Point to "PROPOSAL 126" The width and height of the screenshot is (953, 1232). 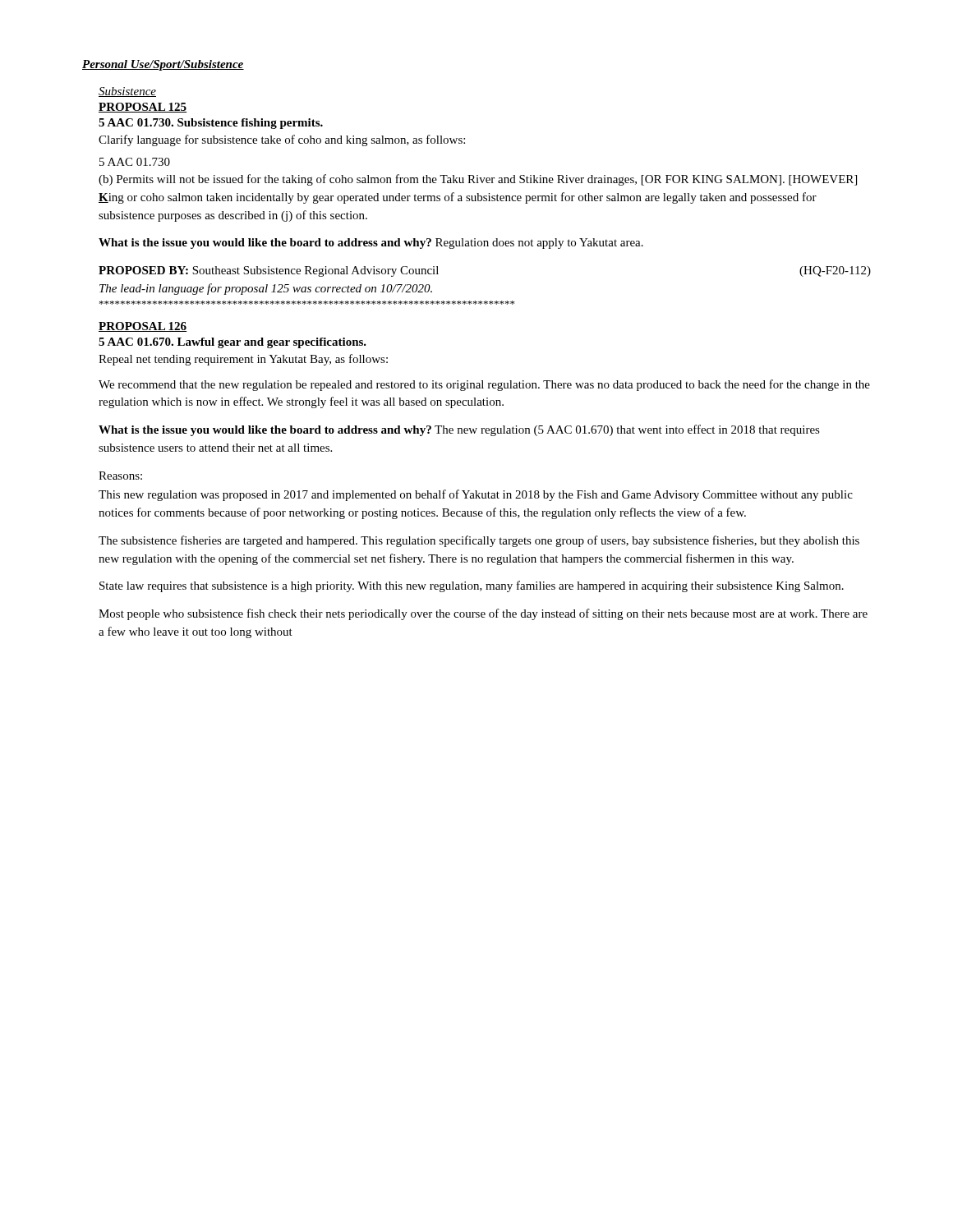[143, 326]
